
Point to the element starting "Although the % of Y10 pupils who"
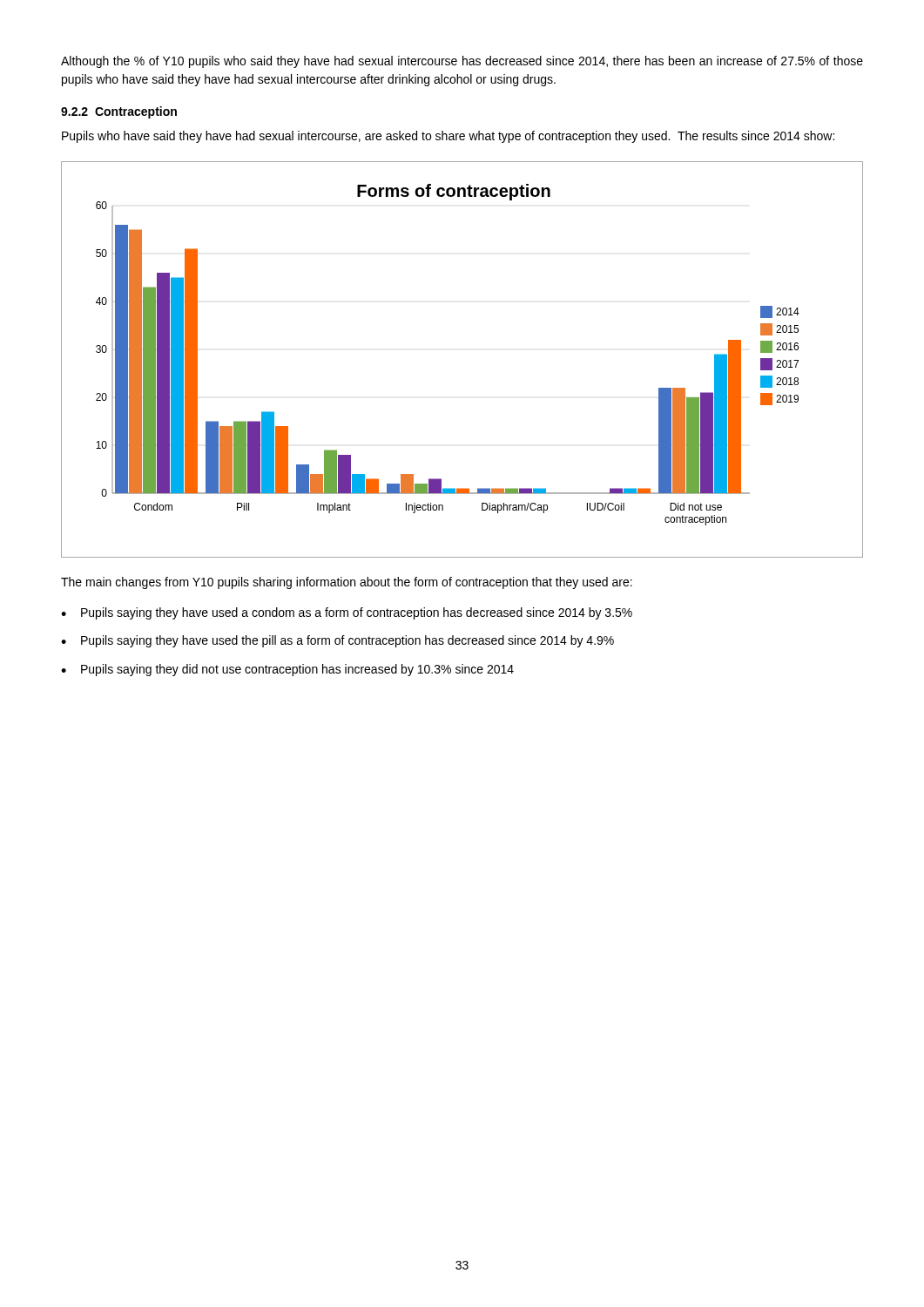click(x=462, y=70)
